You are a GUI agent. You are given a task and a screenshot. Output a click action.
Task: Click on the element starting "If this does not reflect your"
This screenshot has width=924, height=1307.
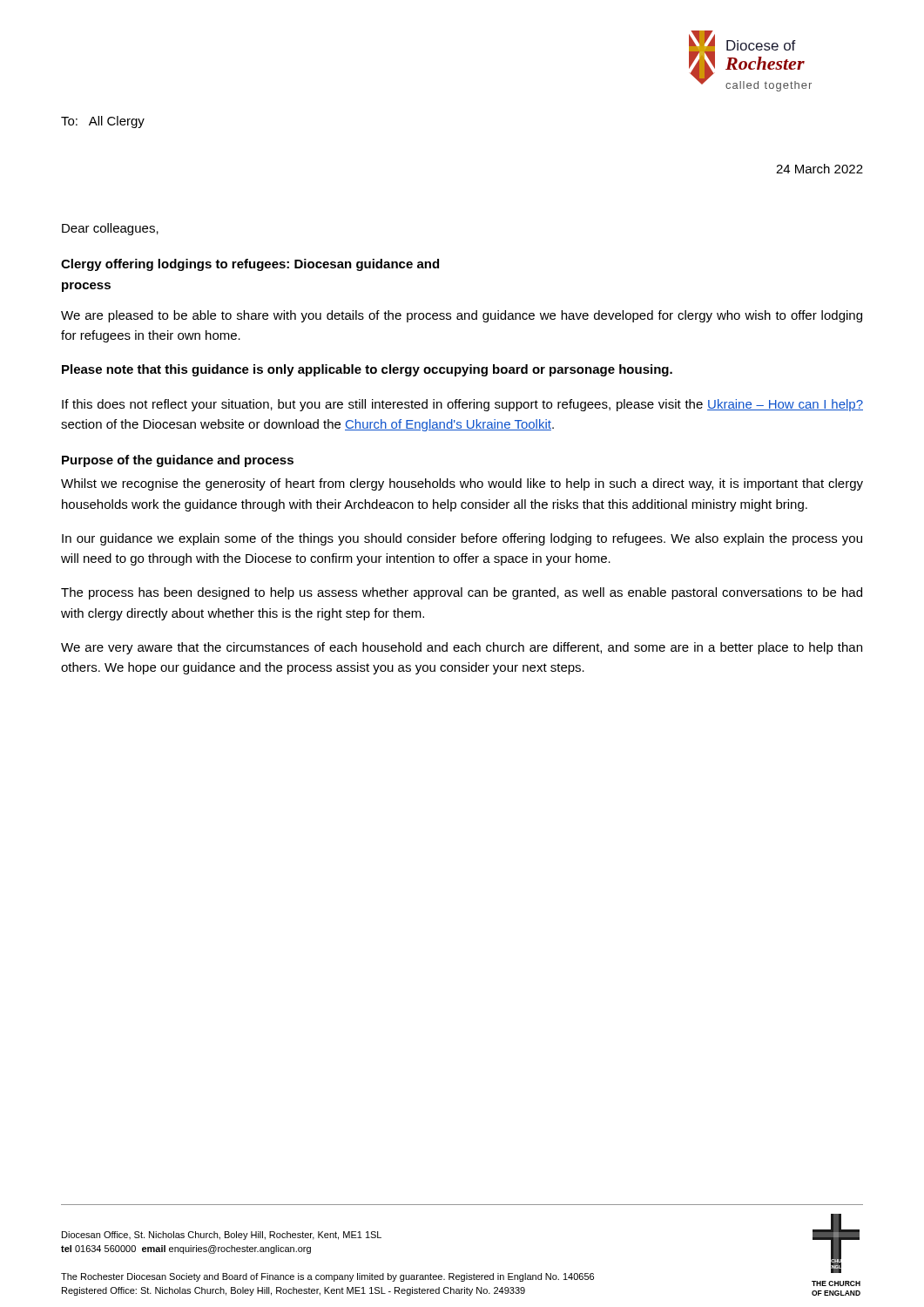point(462,414)
